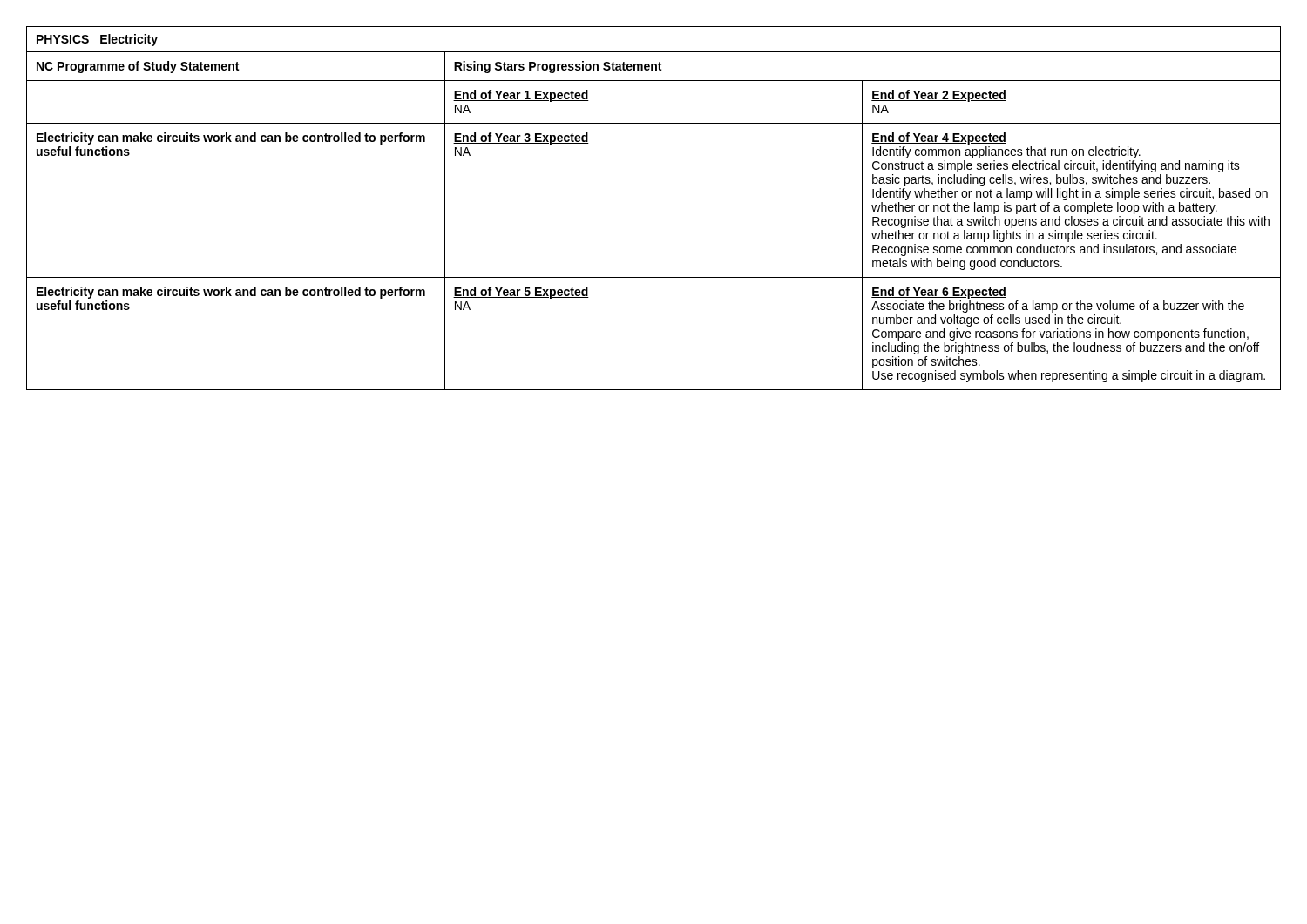This screenshot has height=924, width=1307.
Task: Locate the table
Action: click(654, 208)
